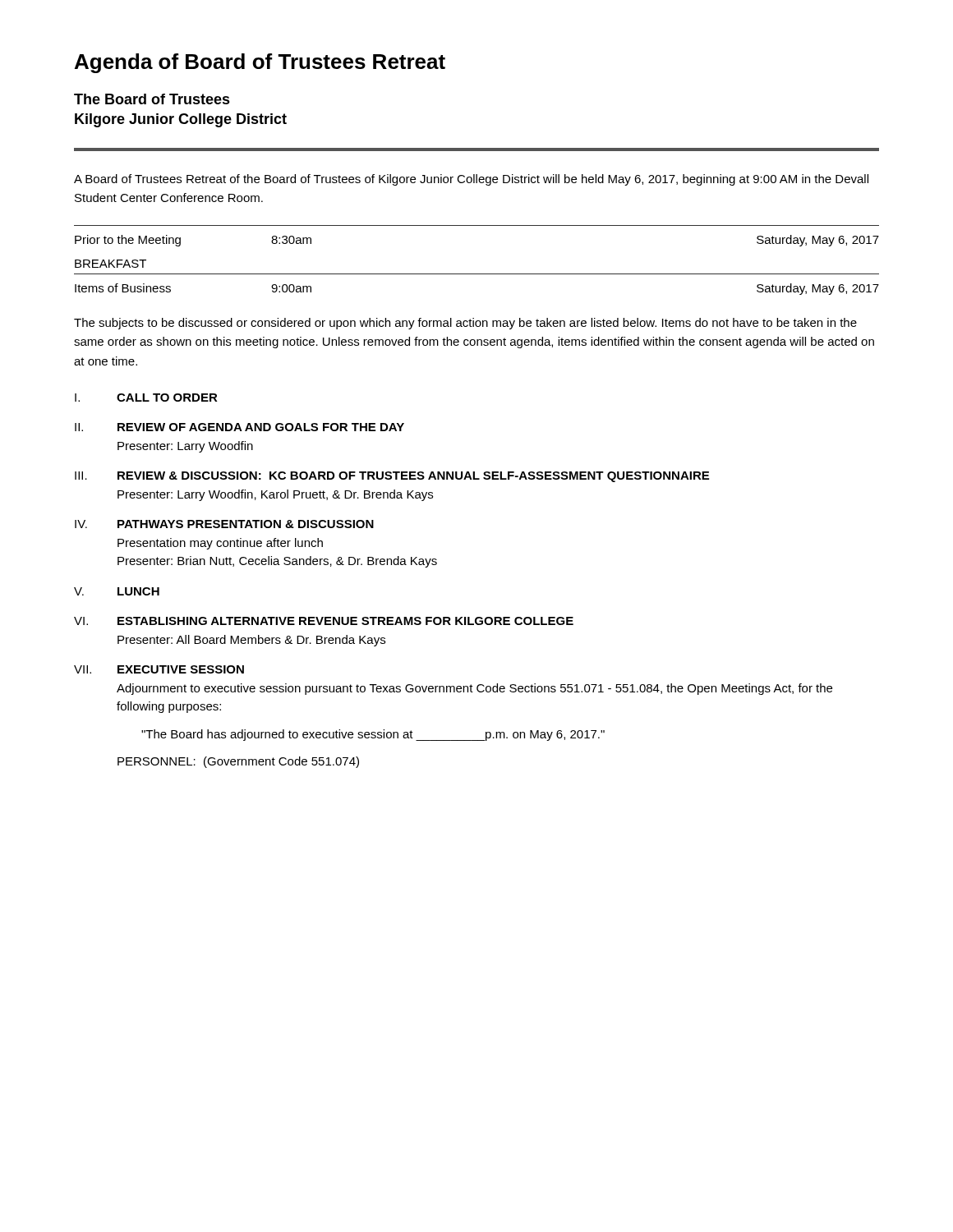Click on the passage starting "V. LUNCH"

(x=117, y=591)
